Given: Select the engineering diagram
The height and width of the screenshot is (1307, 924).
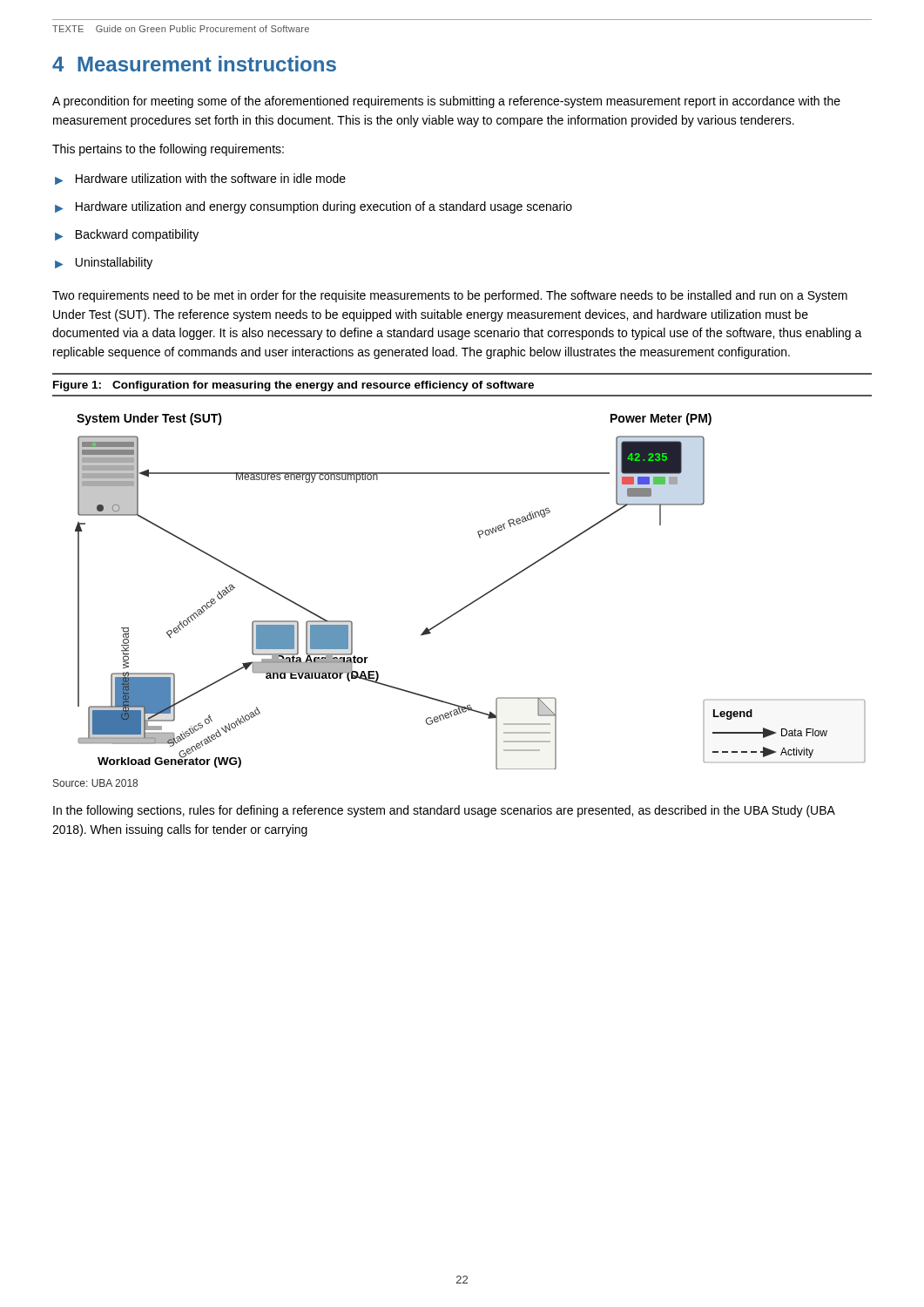Looking at the screenshot, I should coord(462,587).
